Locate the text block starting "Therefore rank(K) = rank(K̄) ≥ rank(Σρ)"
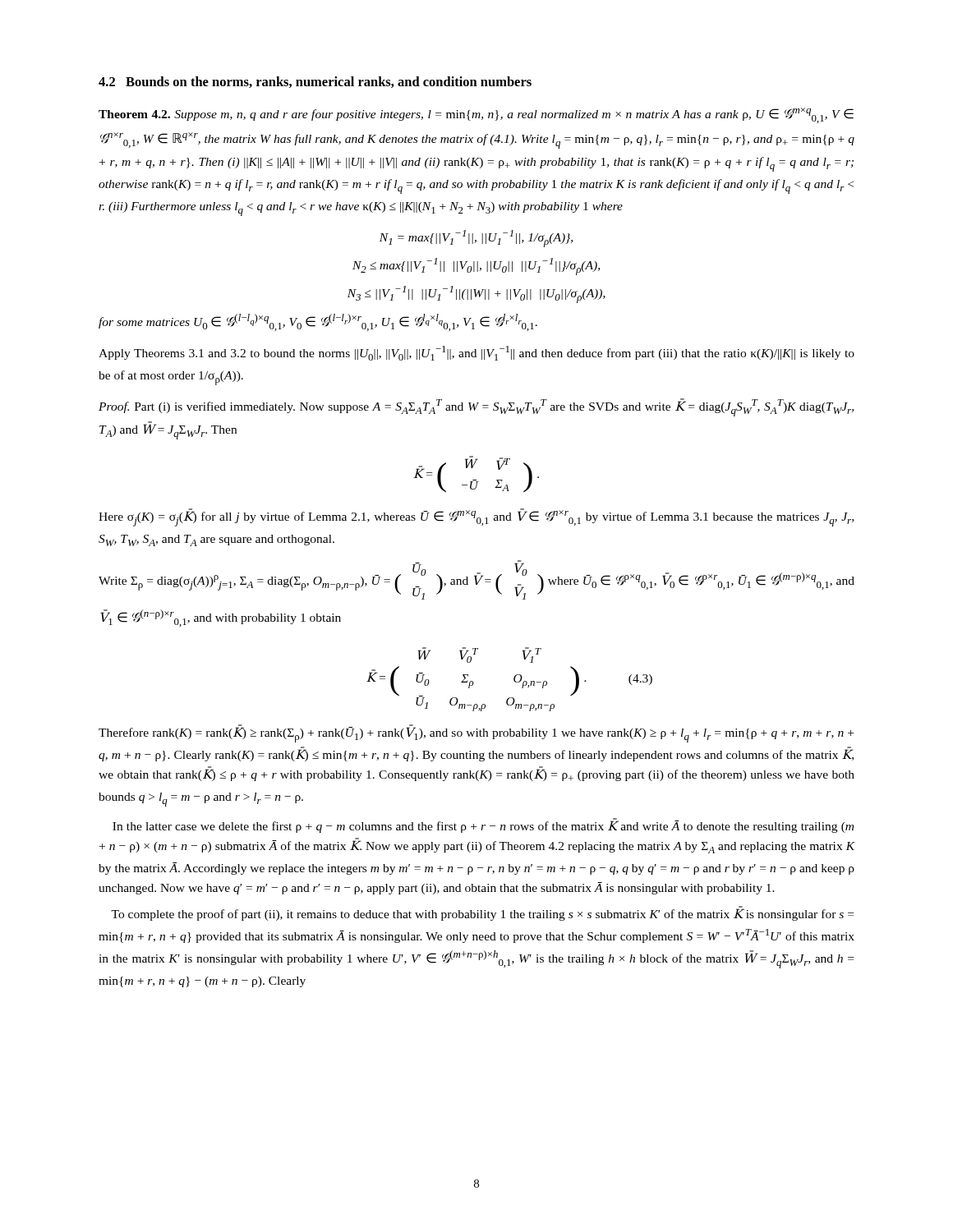 pyautogui.click(x=476, y=766)
